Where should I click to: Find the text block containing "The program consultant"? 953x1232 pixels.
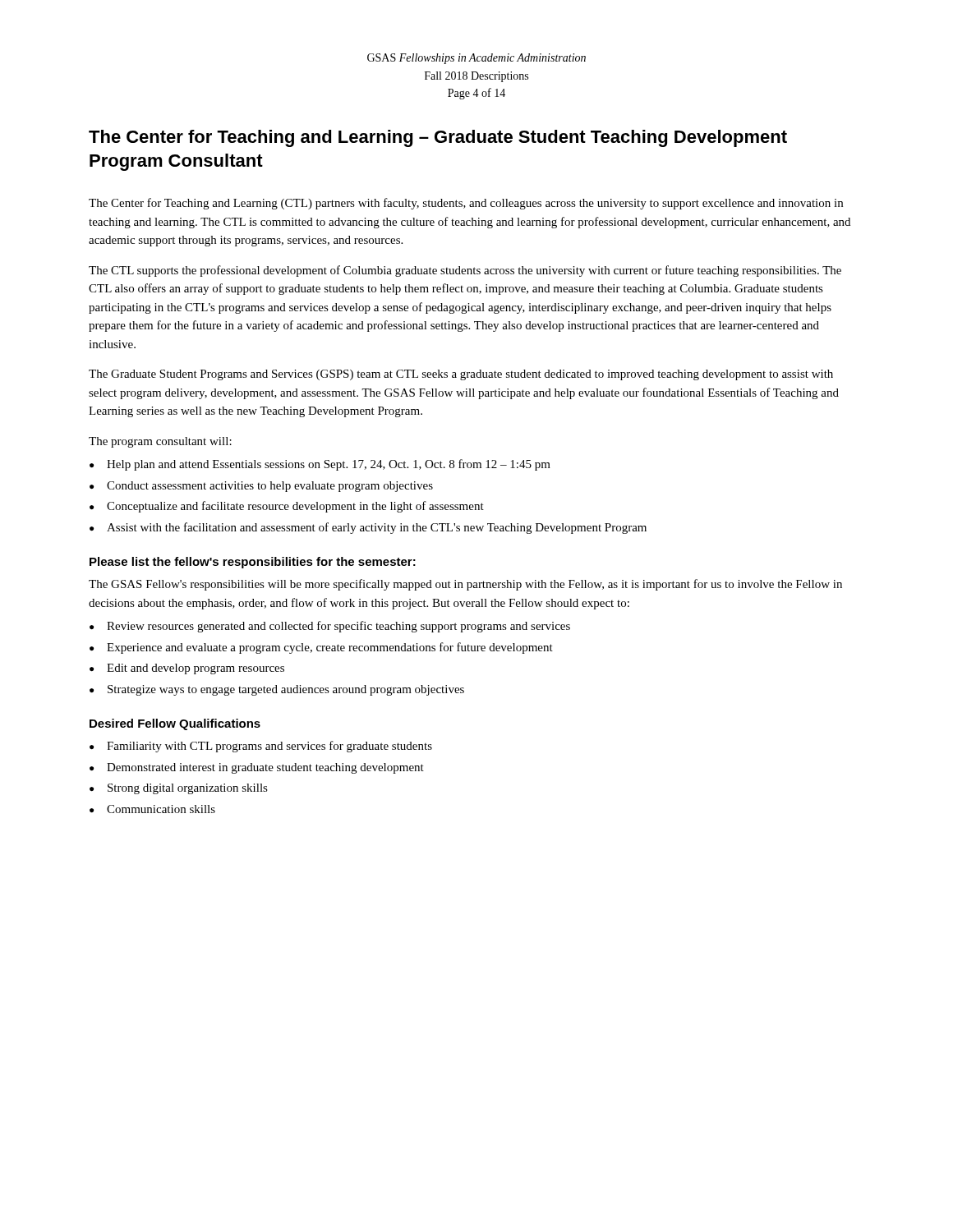(x=160, y=441)
